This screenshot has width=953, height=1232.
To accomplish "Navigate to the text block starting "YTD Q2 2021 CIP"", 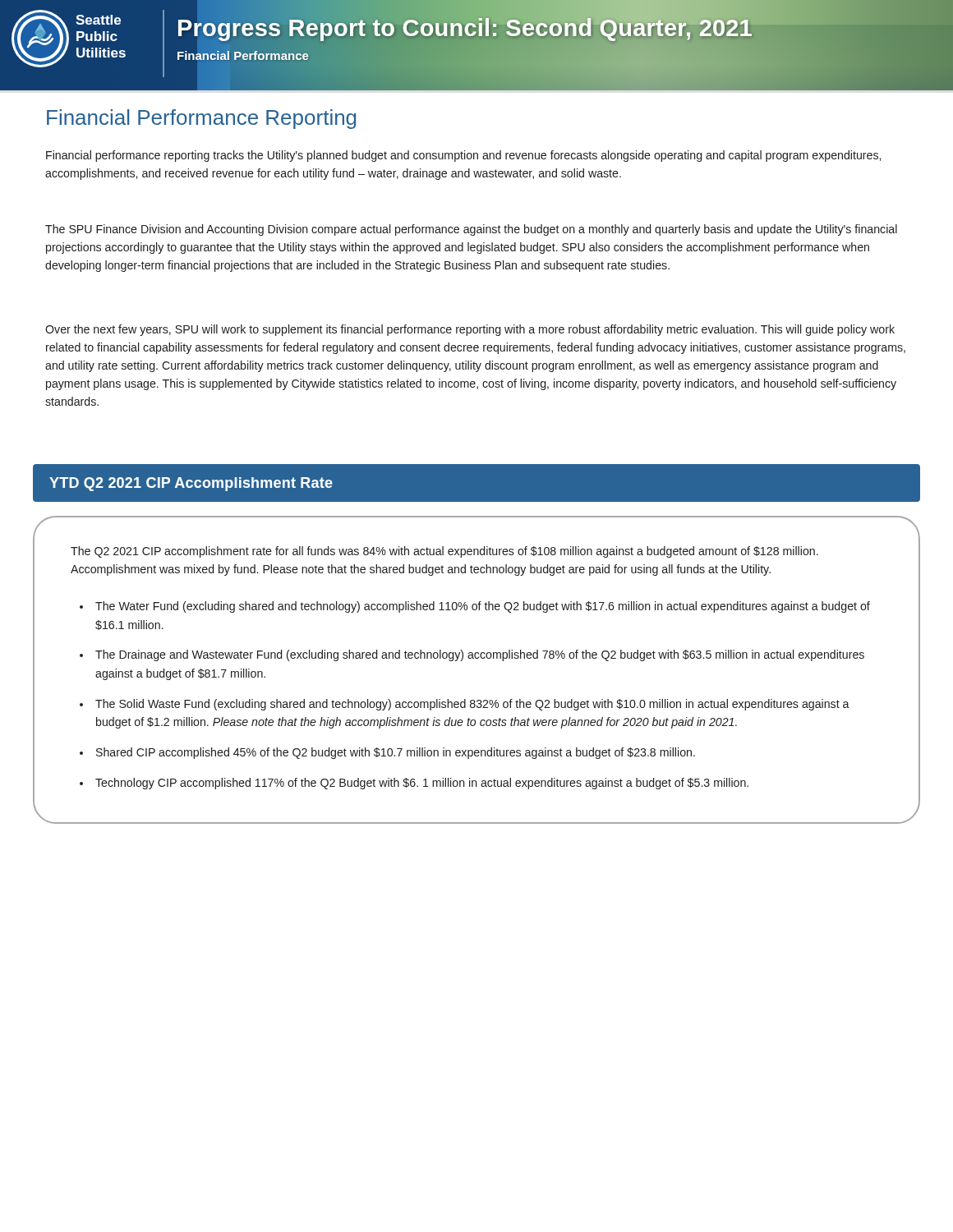I will click(x=191, y=483).
